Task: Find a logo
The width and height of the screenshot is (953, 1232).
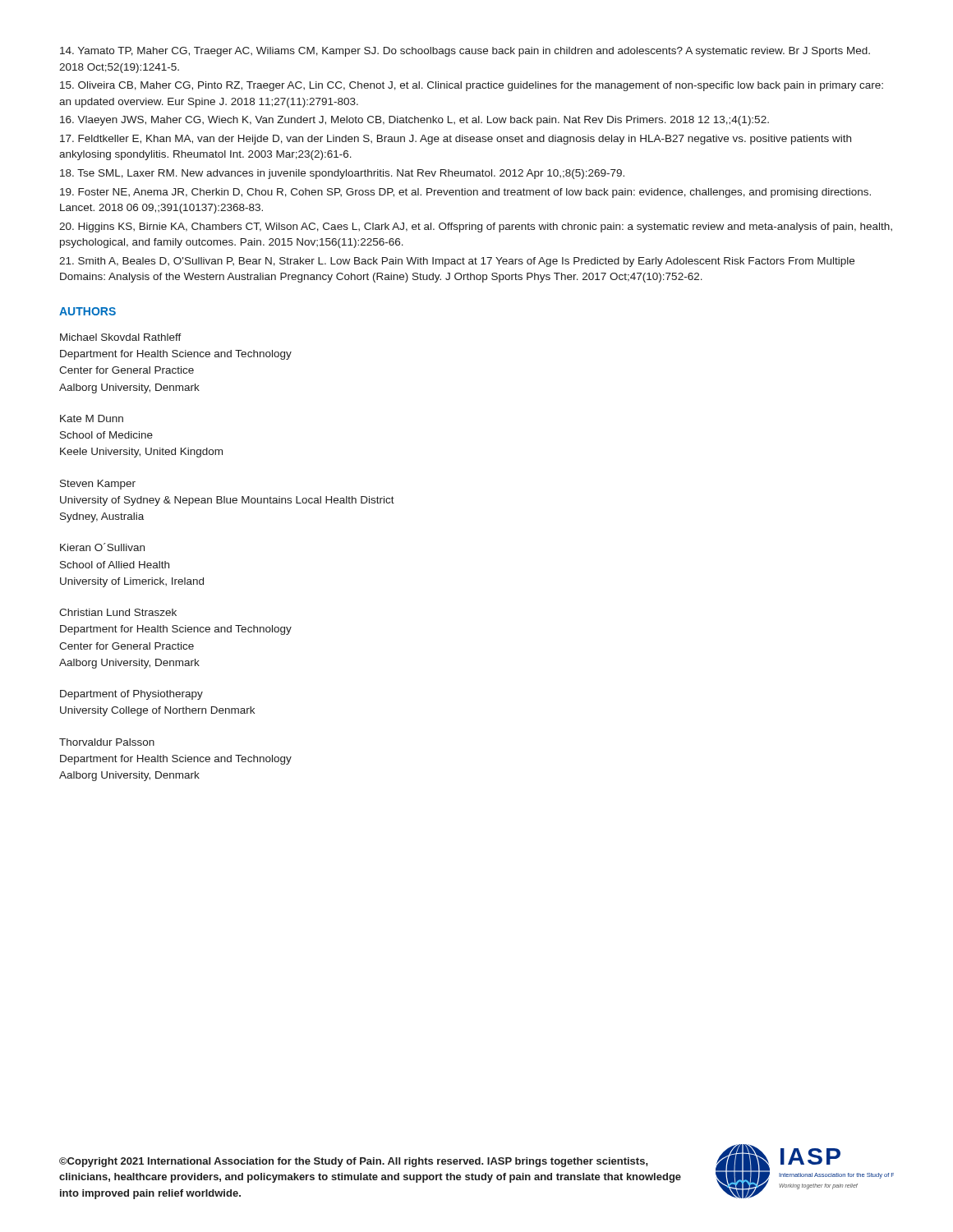Action: click(x=803, y=1171)
